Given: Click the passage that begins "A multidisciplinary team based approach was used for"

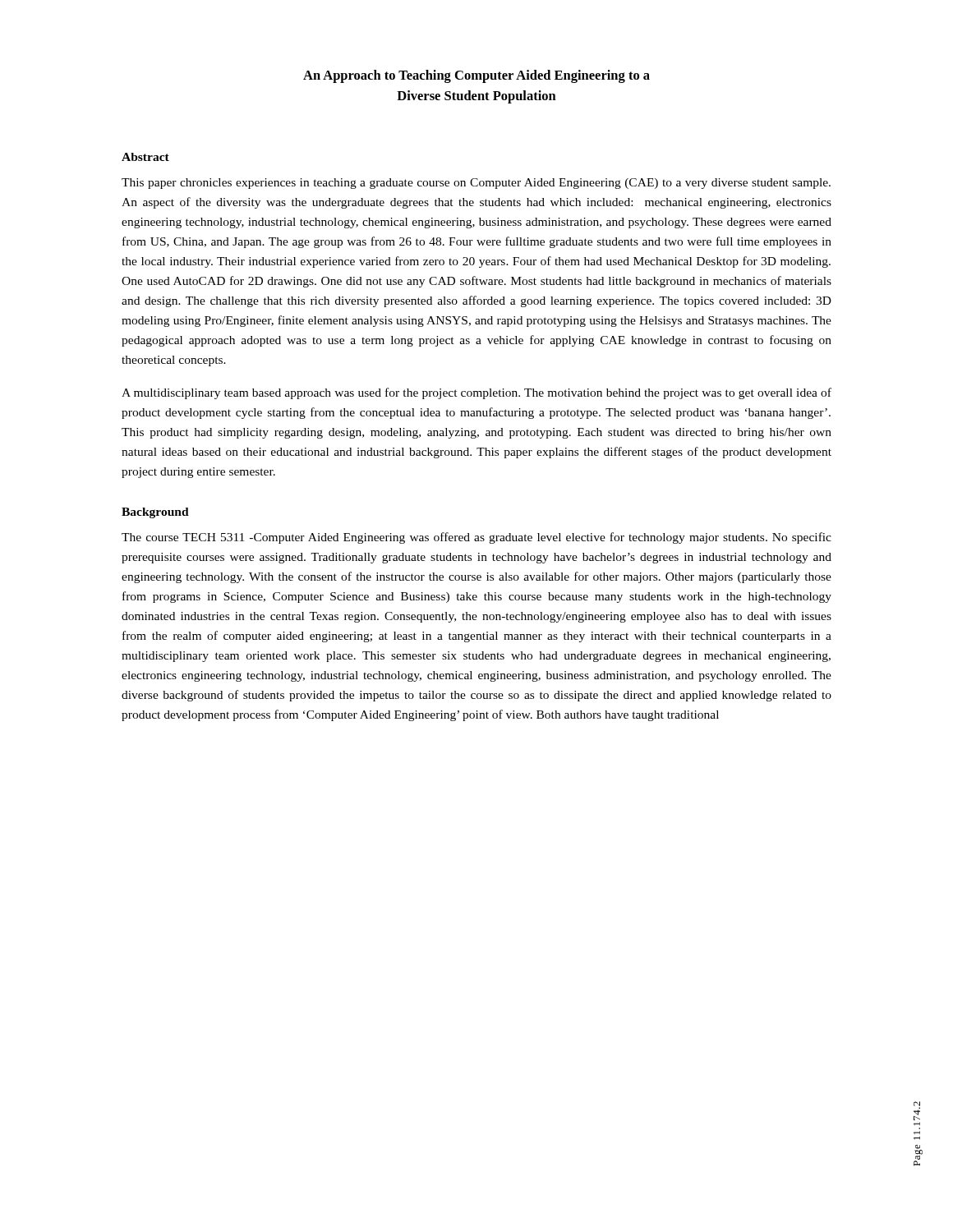Looking at the screenshot, I should tap(476, 431).
